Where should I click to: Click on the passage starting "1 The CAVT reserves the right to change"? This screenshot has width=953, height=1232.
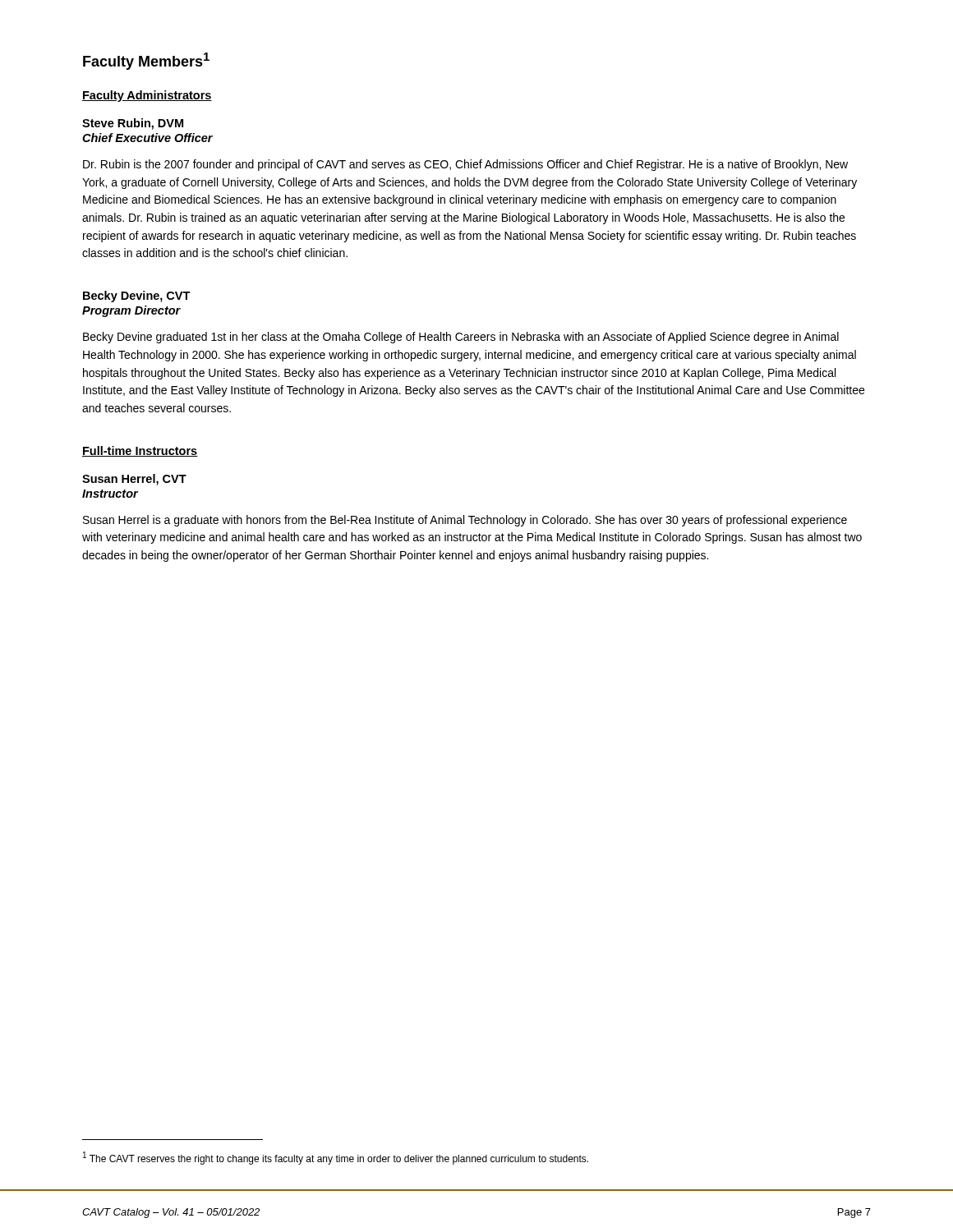476,1158
